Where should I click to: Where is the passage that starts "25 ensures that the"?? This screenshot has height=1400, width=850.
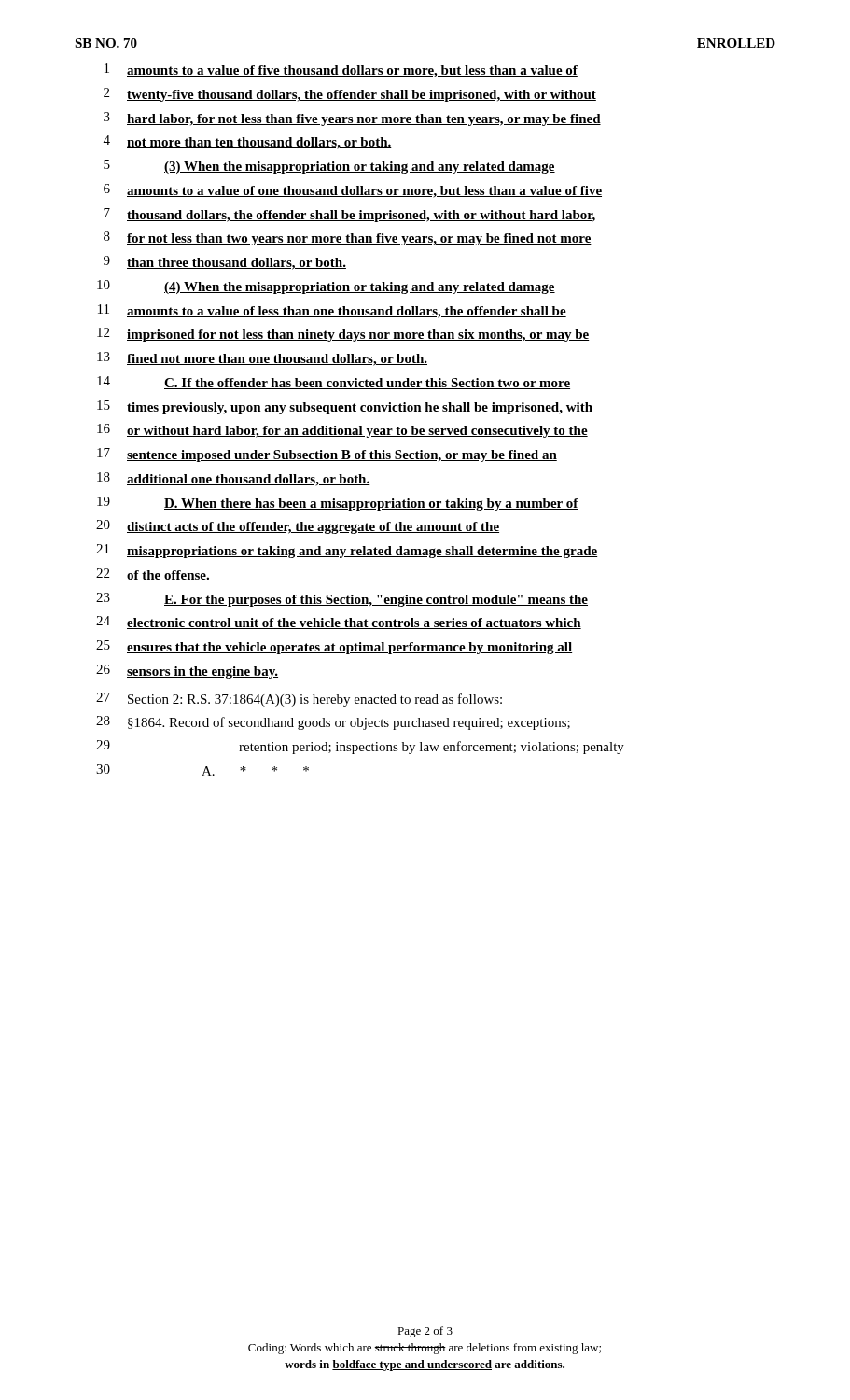(425, 648)
